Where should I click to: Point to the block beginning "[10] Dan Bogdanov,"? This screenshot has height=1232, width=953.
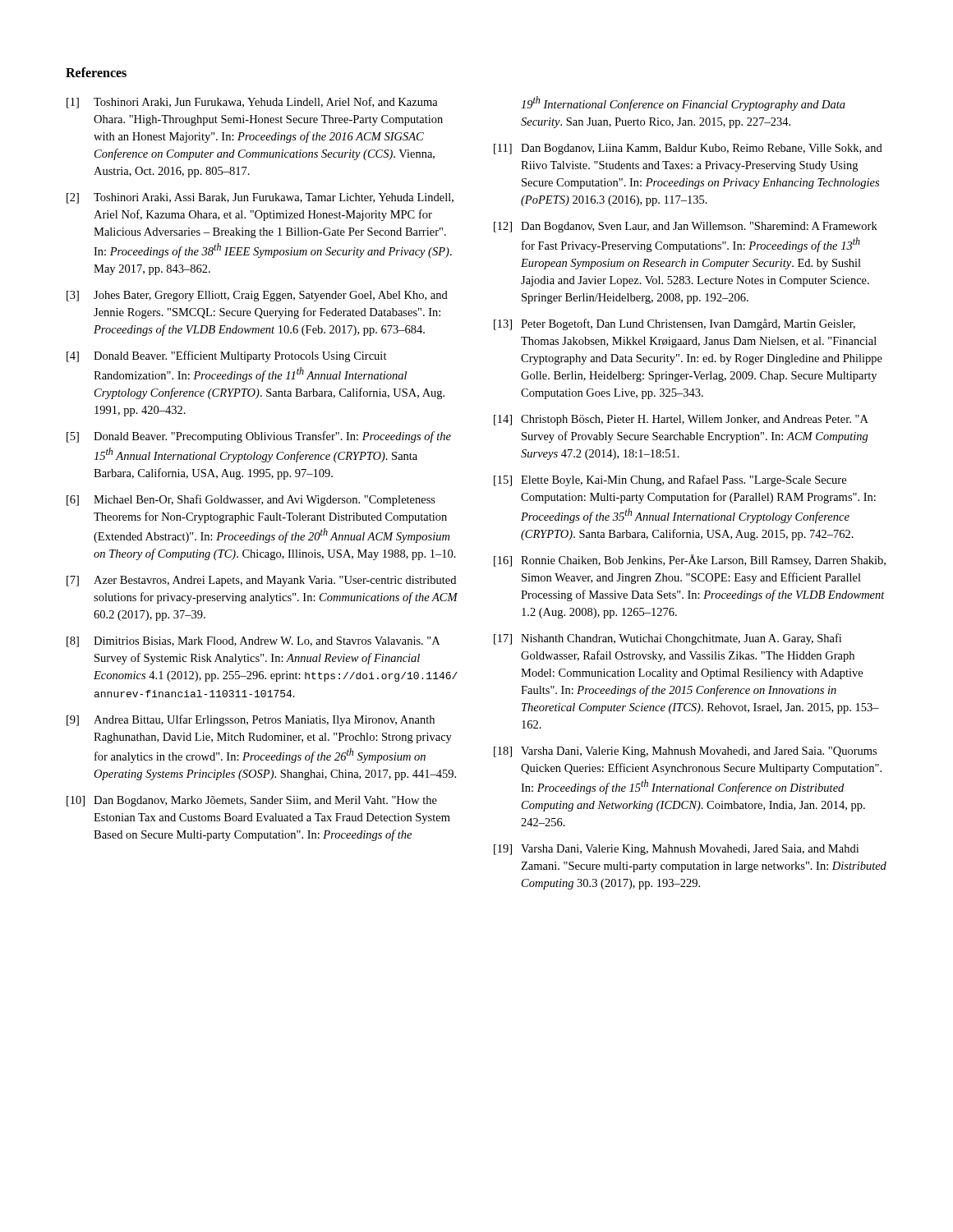[263, 818]
